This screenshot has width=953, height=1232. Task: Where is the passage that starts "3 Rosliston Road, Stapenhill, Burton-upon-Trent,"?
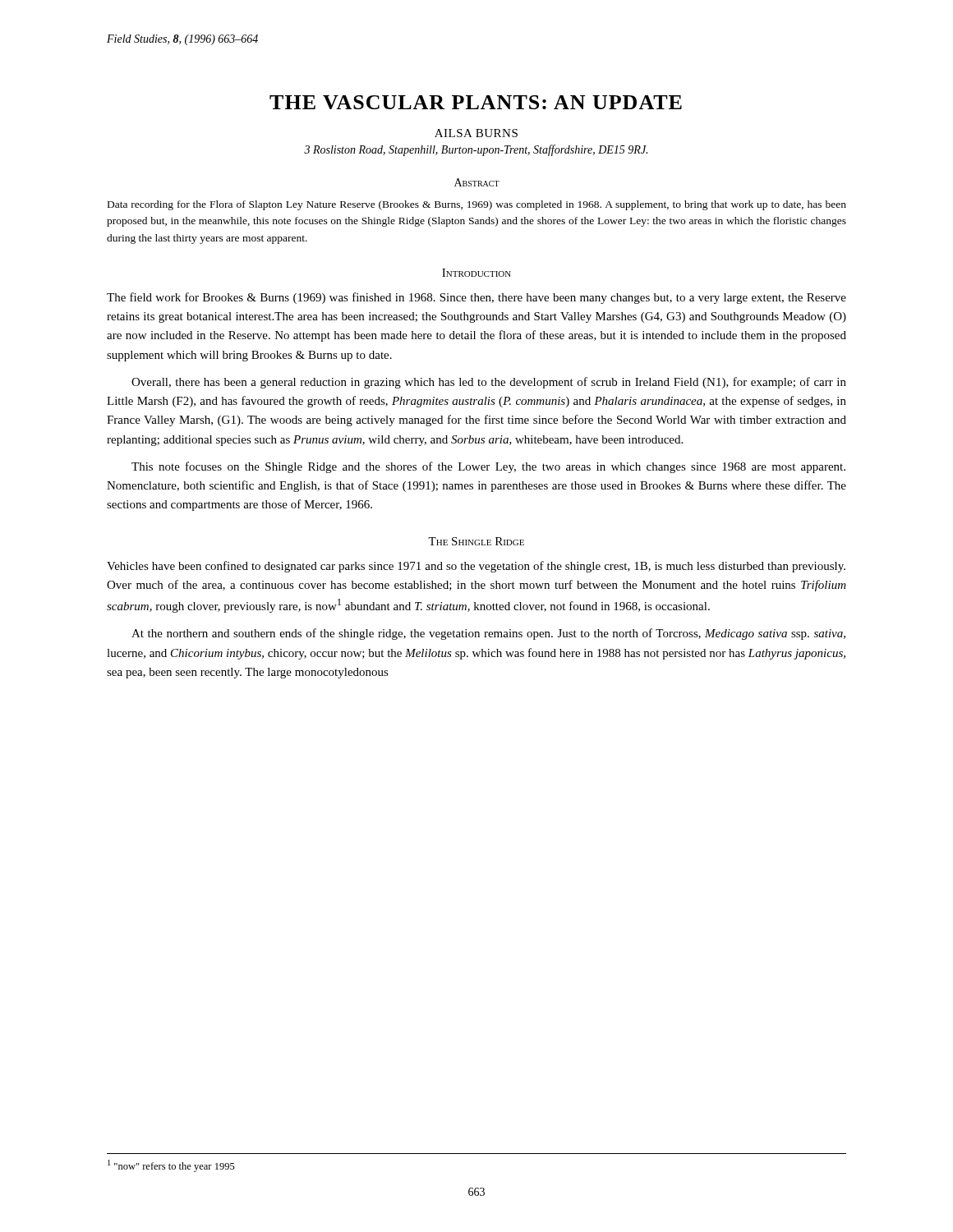[476, 150]
